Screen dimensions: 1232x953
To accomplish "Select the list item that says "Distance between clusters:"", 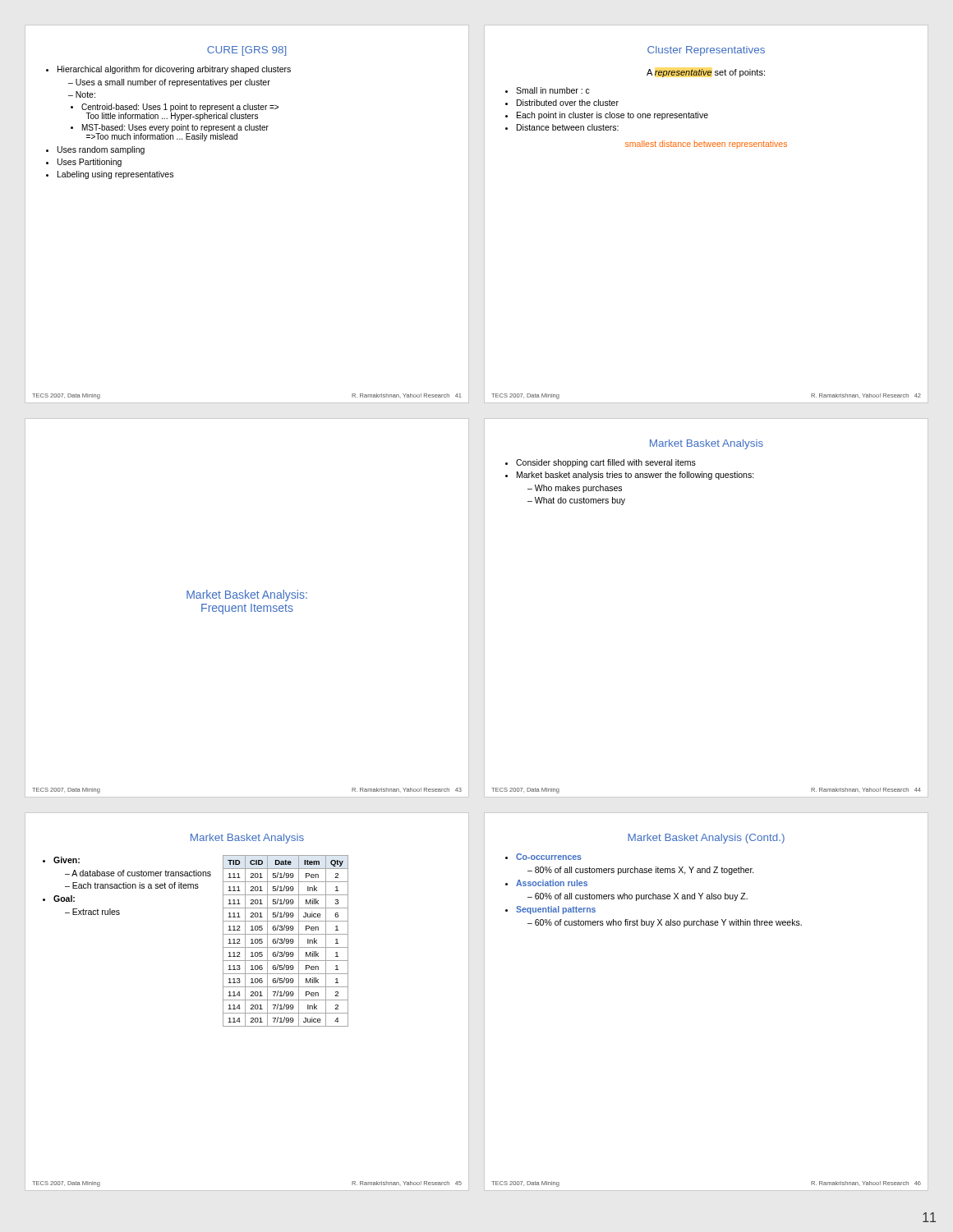I will tap(568, 127).
